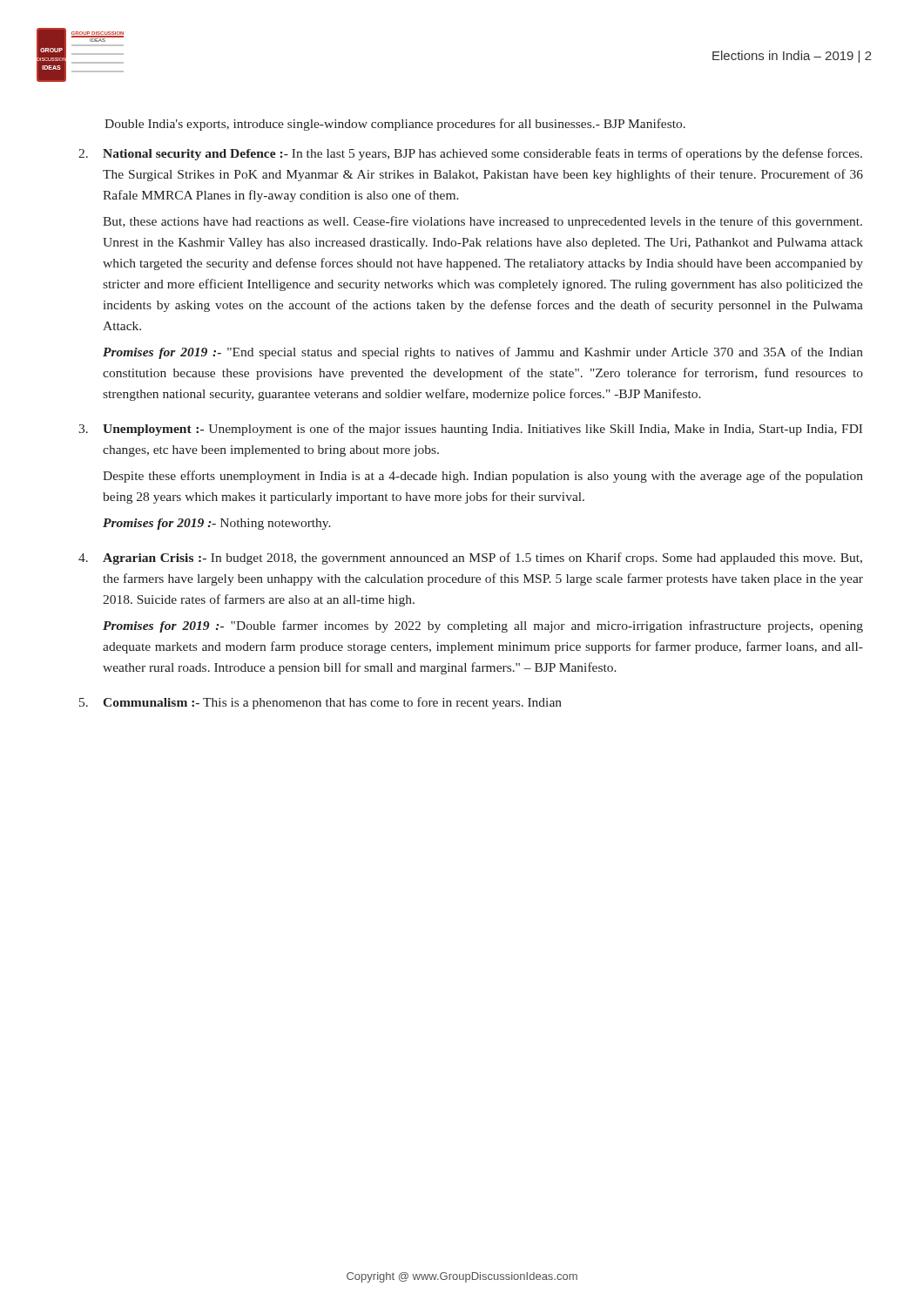
Task: Point to the passage starting "5. Communalism :- This is a"
Action: point(471,705)
